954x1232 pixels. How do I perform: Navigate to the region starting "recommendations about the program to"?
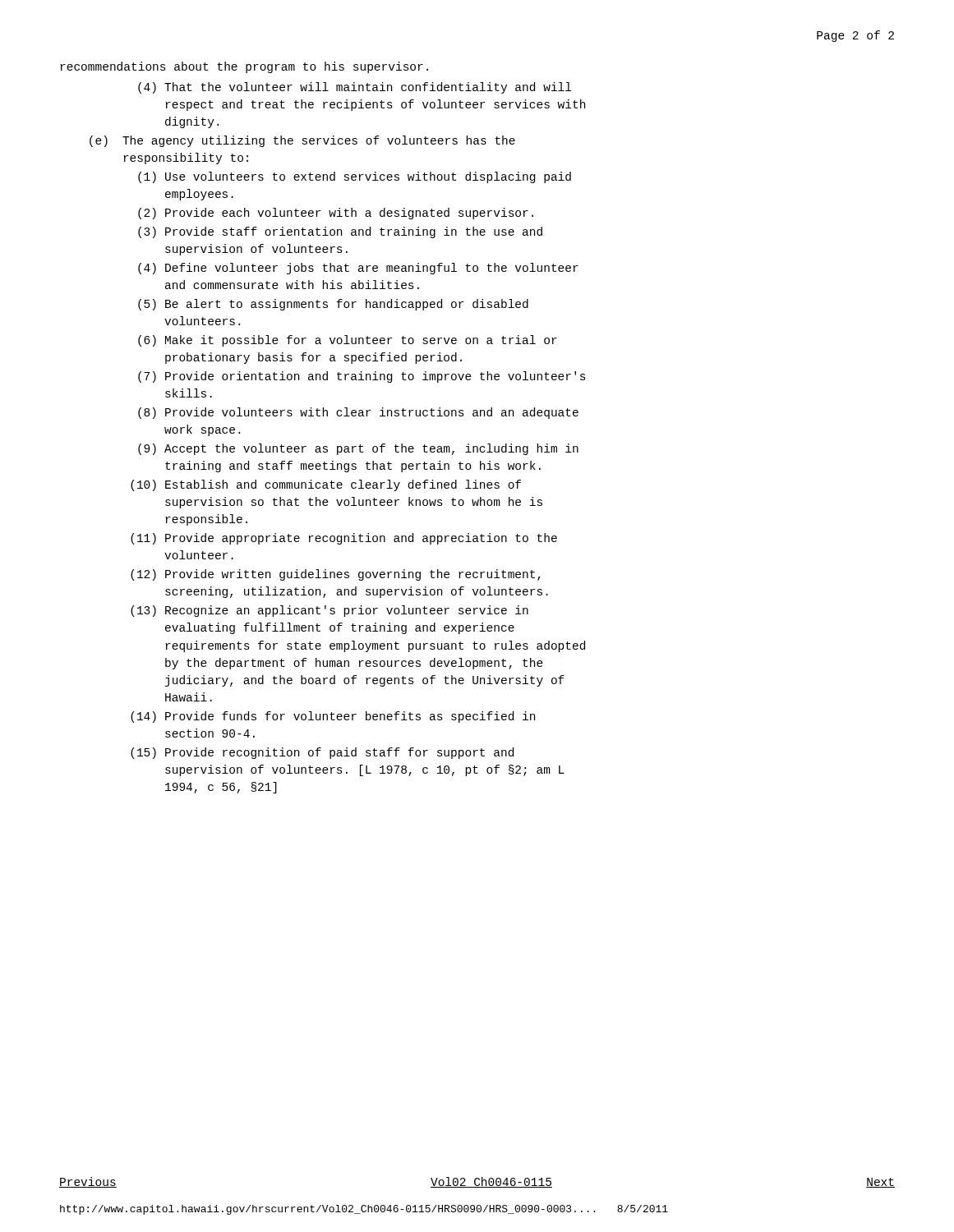point(245,67)
